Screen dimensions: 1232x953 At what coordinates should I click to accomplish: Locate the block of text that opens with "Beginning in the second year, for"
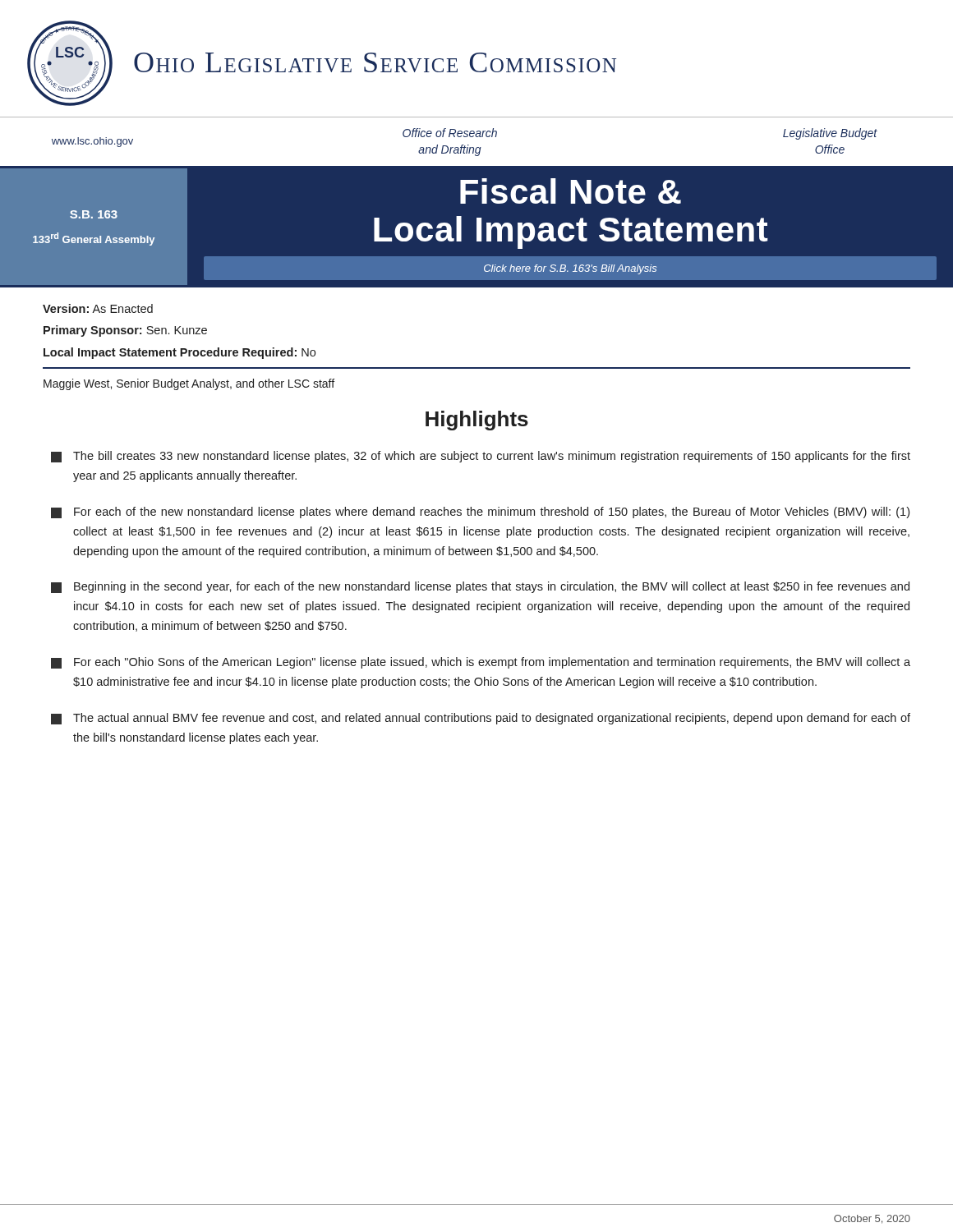coord(481,607)
